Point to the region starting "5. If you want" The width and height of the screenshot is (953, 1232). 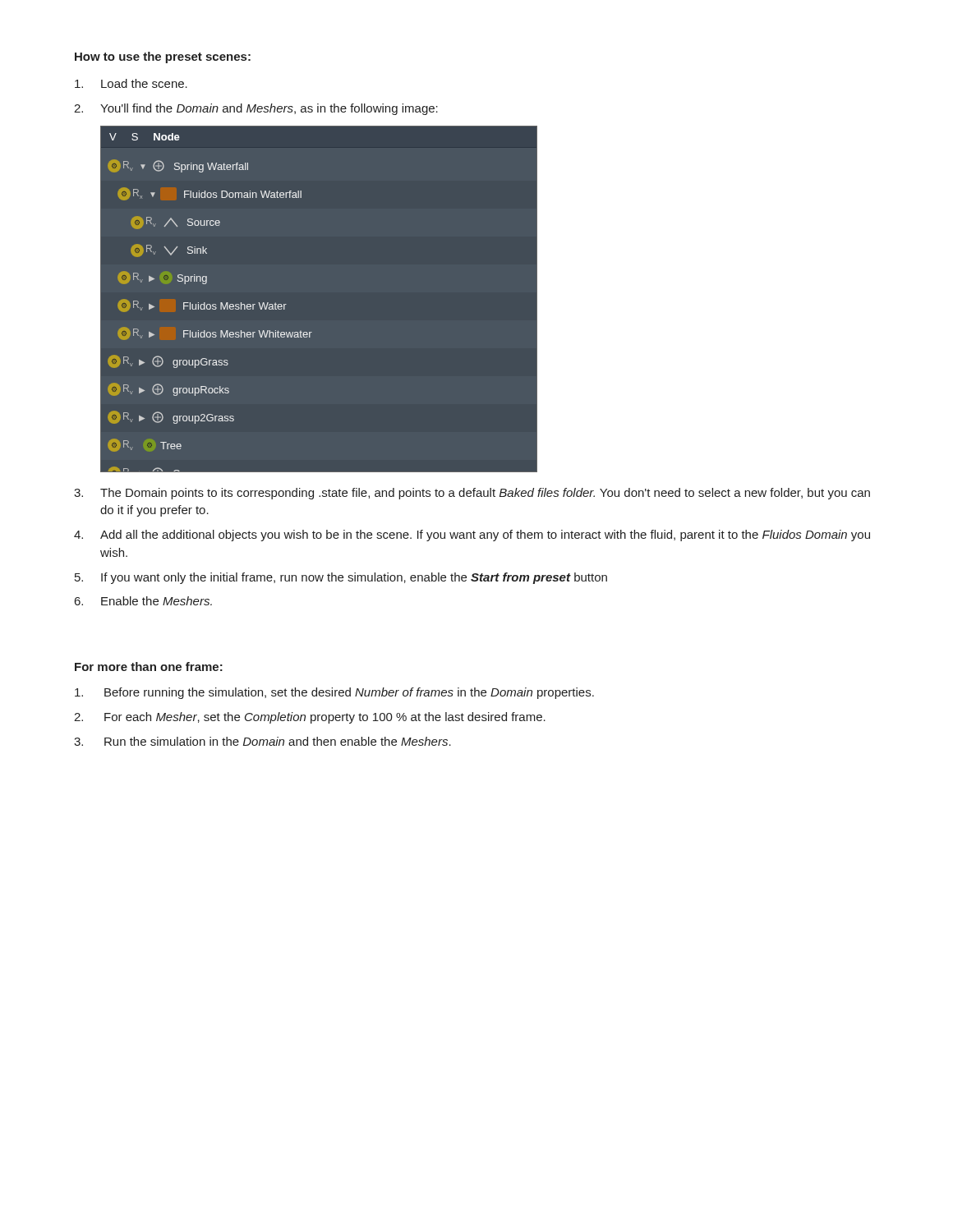(x=476, y=577)
